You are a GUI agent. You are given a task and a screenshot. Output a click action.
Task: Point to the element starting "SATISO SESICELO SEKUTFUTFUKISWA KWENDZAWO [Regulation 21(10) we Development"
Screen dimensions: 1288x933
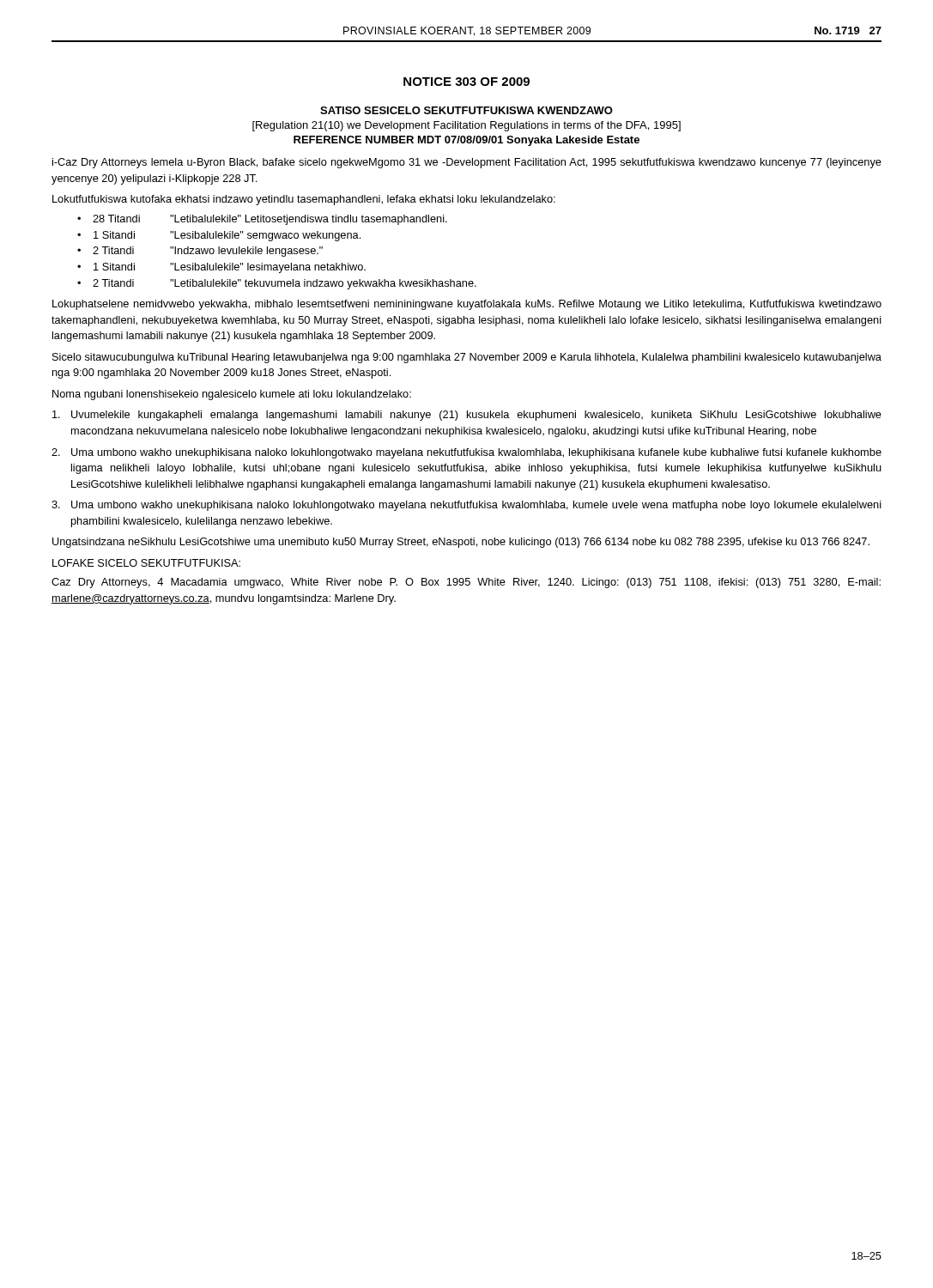tap(466, 125)
